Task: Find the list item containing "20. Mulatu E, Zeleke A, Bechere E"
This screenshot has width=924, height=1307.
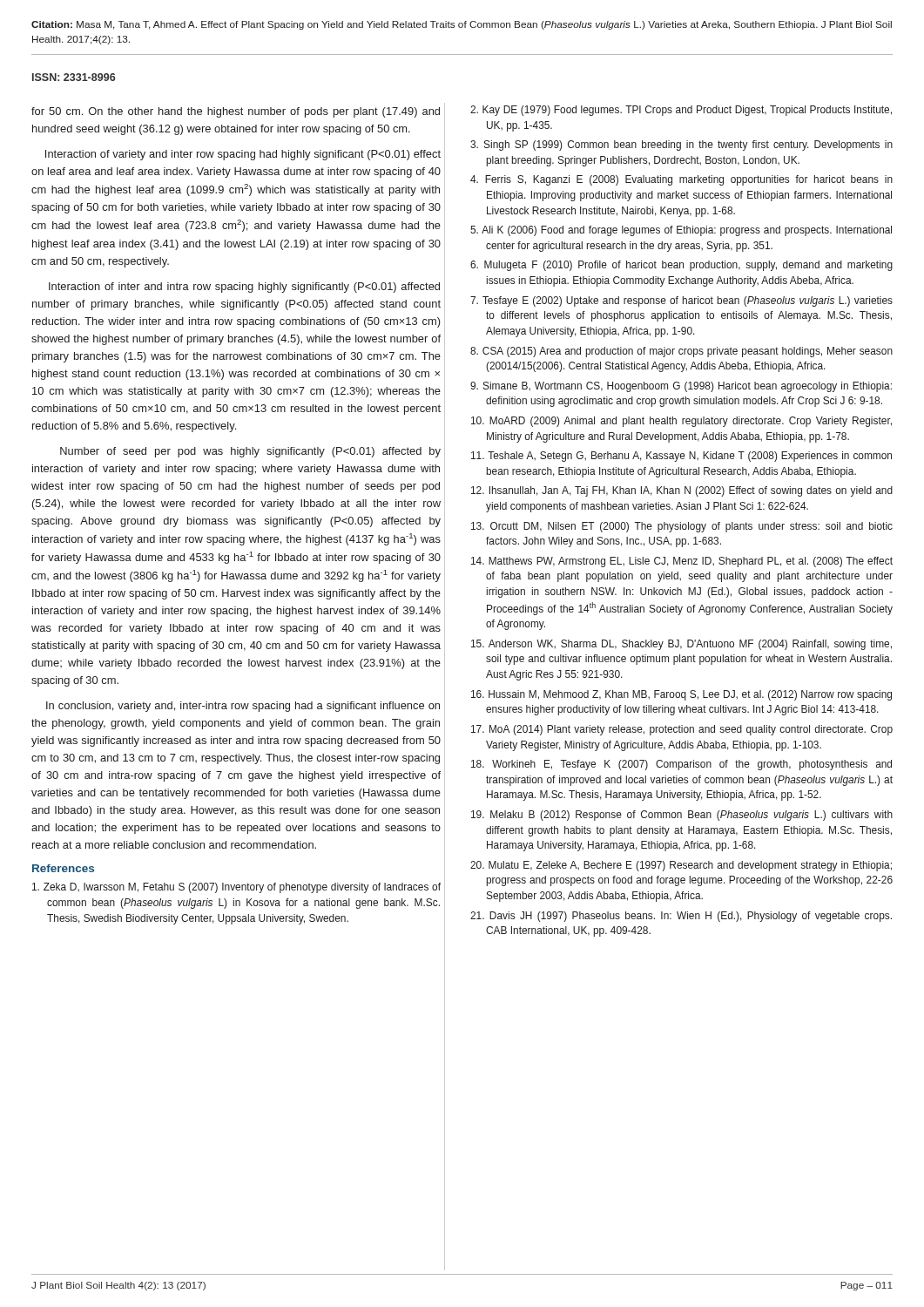Action: (x=681, y=880)
